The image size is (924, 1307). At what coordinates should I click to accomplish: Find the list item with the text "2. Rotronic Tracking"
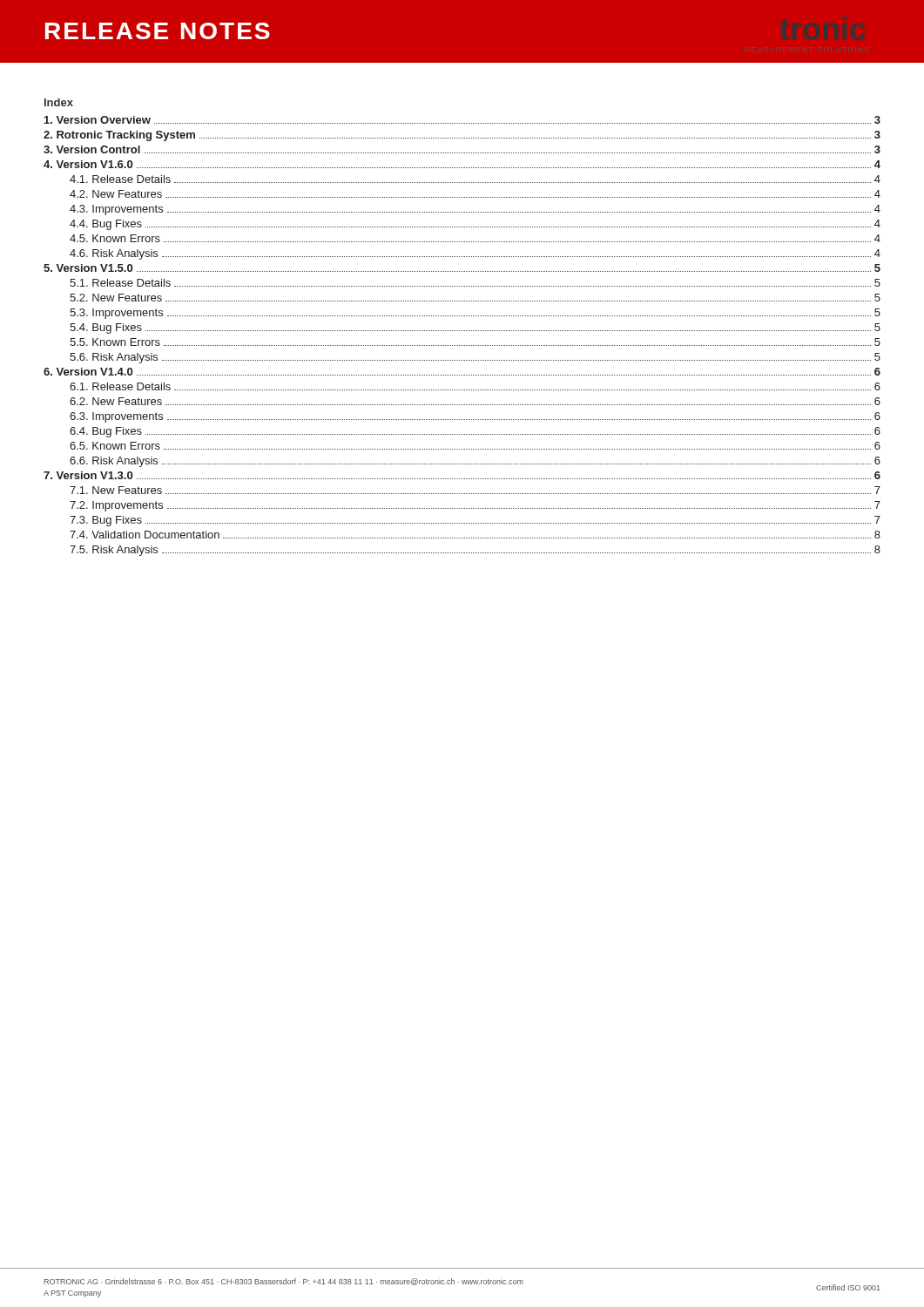pyautogui.click(x=462, y=135)
